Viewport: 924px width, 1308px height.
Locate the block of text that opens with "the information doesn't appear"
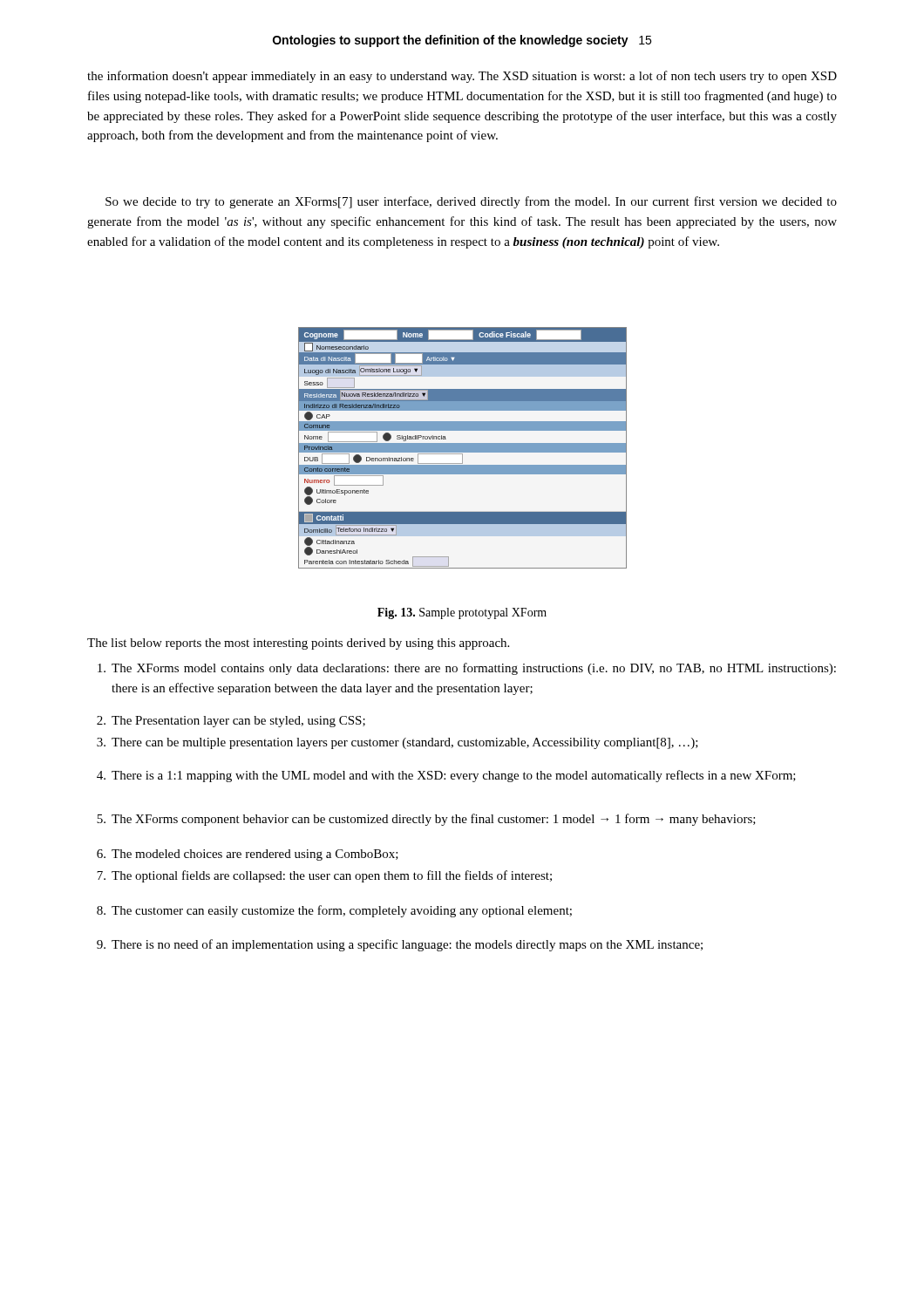click(462, 106)
